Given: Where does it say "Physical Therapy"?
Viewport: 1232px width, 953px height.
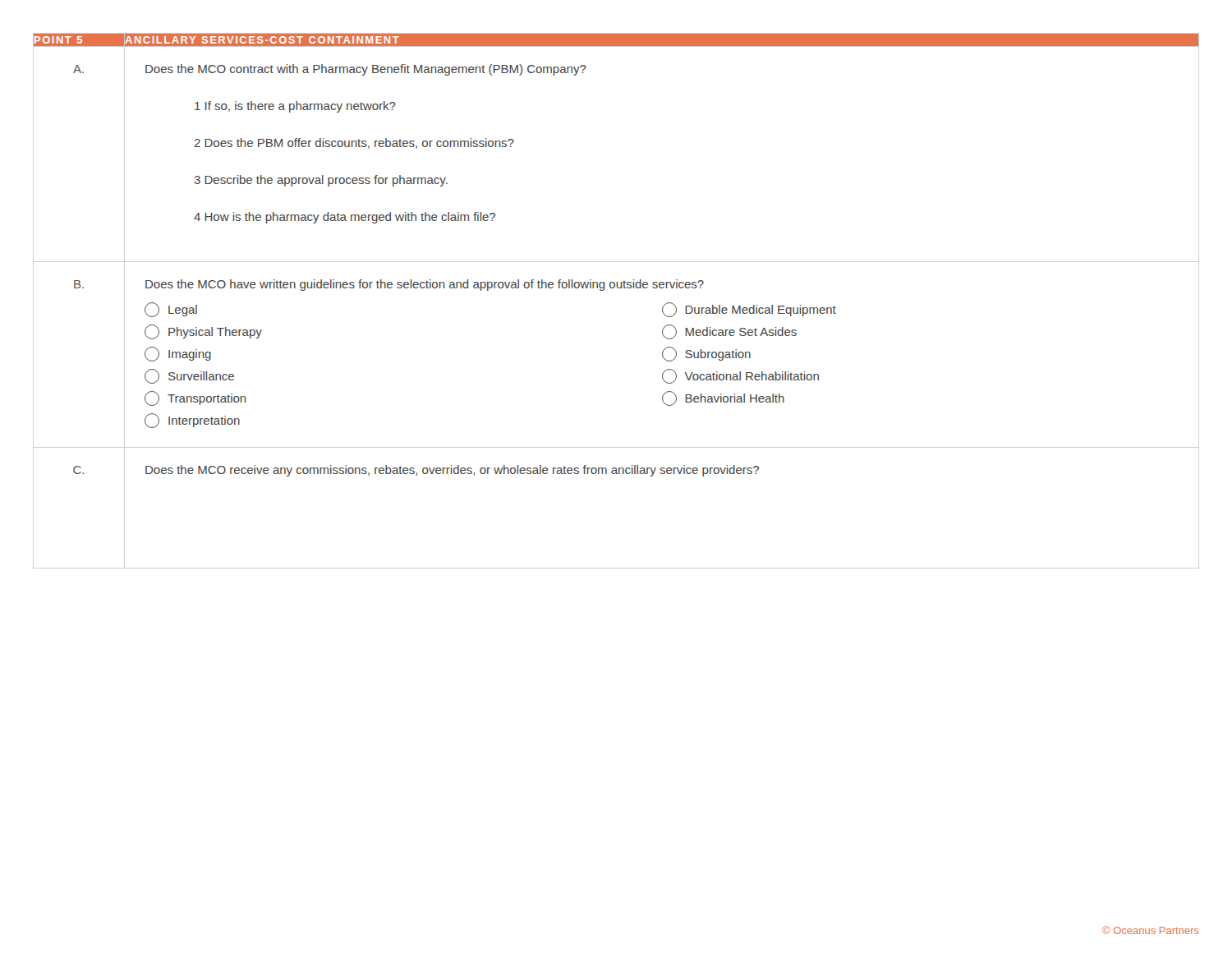Looking at the screenshot, I should pyautogui.click(x=203, y=332).
